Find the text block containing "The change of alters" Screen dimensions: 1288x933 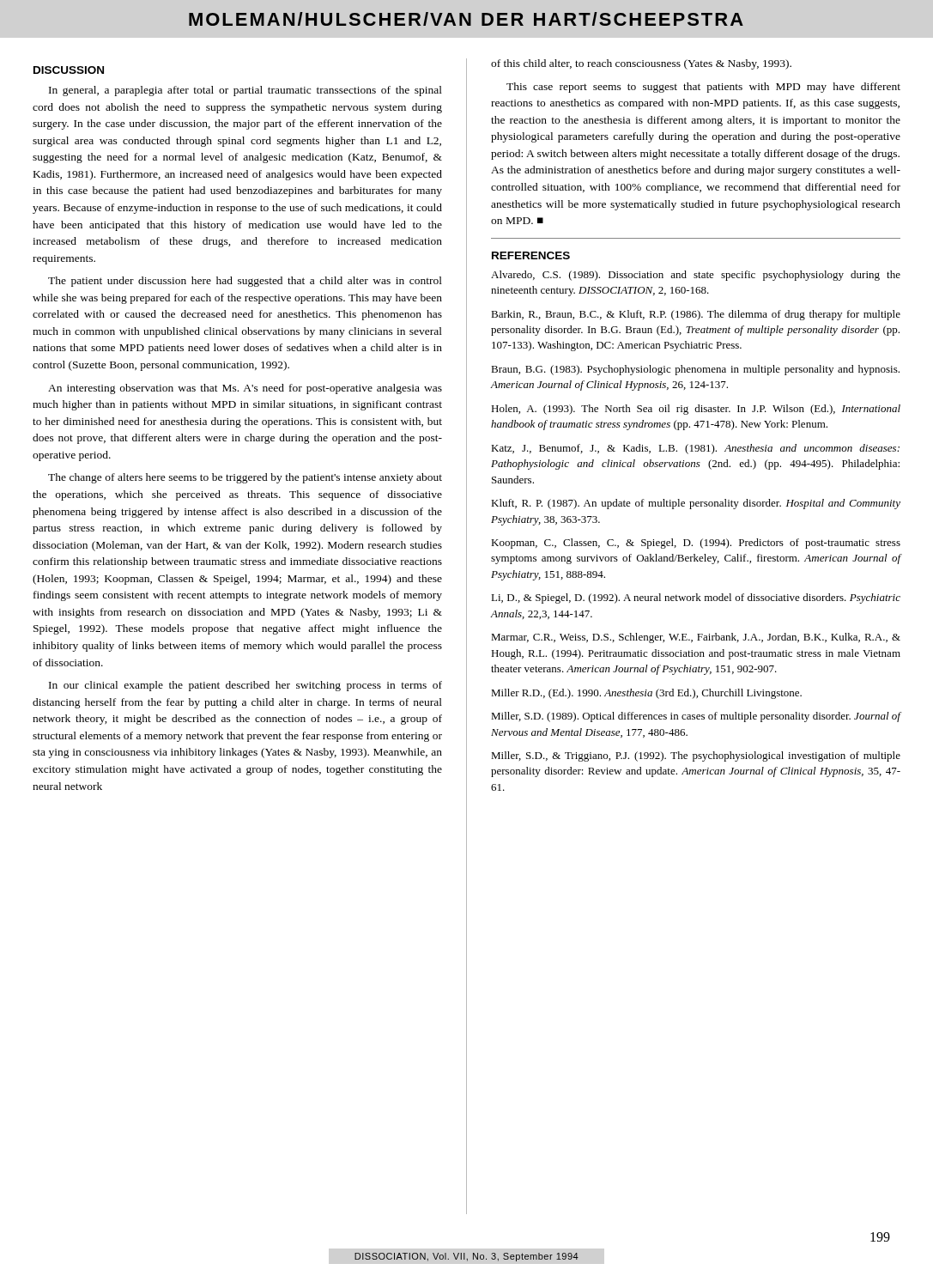pyautogui.click(x=237, y=570)
